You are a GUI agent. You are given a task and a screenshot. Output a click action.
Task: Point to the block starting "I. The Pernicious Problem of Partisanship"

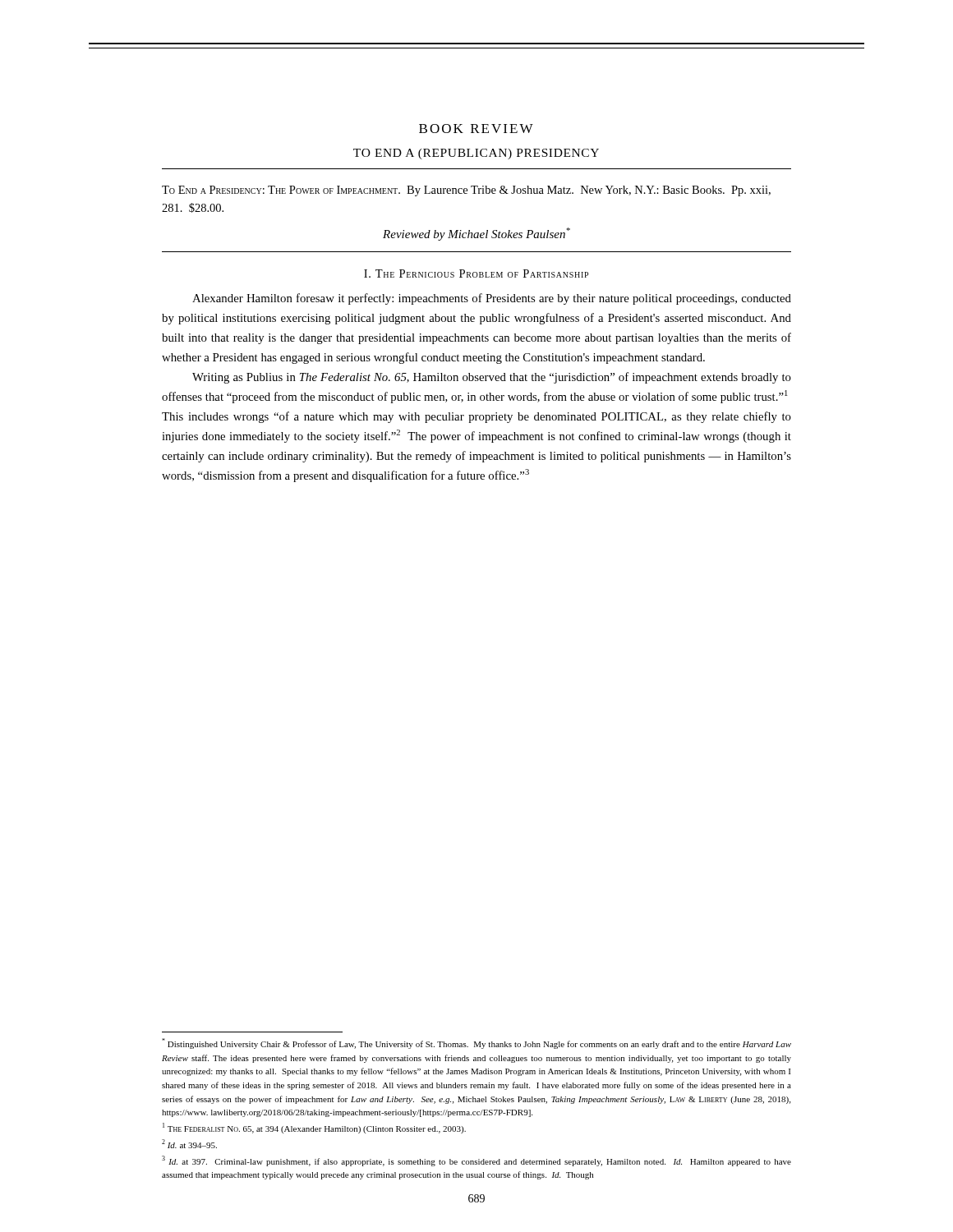476,273
